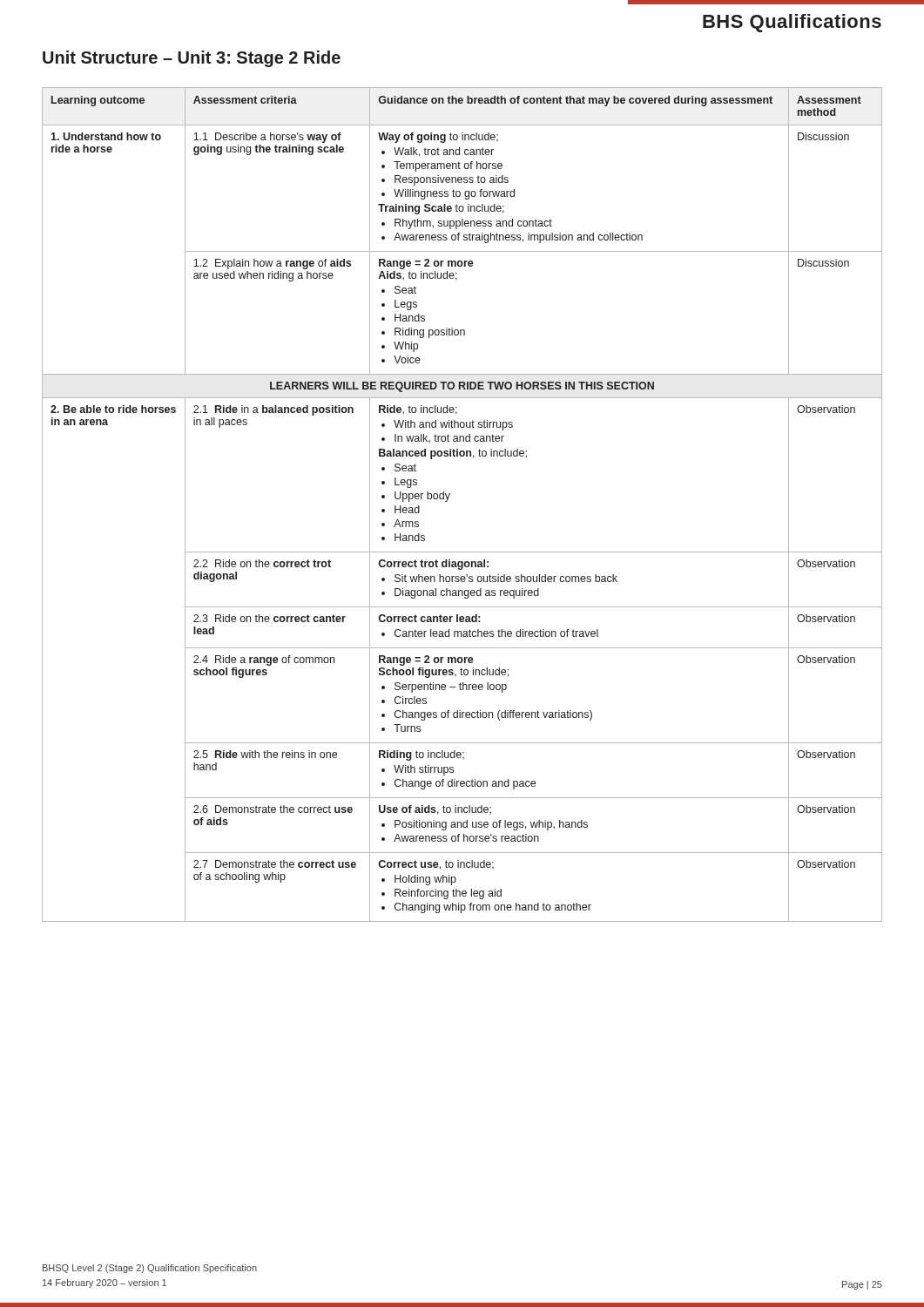
Task: Click on the title that reads "Unit Structure – Unit 3: Stage 2"
Action: [x=191, y=58]
